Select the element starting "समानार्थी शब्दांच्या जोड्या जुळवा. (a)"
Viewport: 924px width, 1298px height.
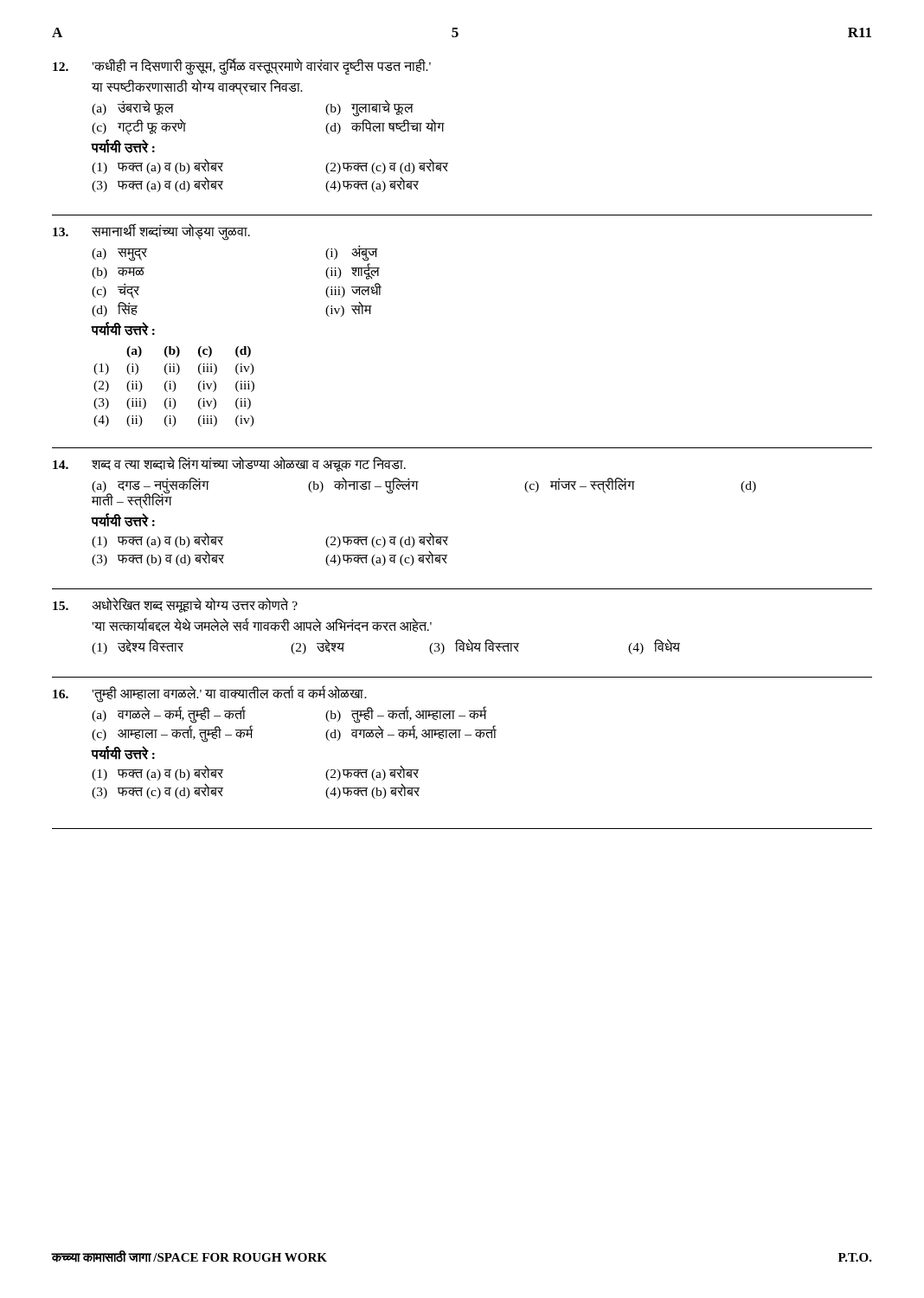pyautogui.click(x=151, y=232)
